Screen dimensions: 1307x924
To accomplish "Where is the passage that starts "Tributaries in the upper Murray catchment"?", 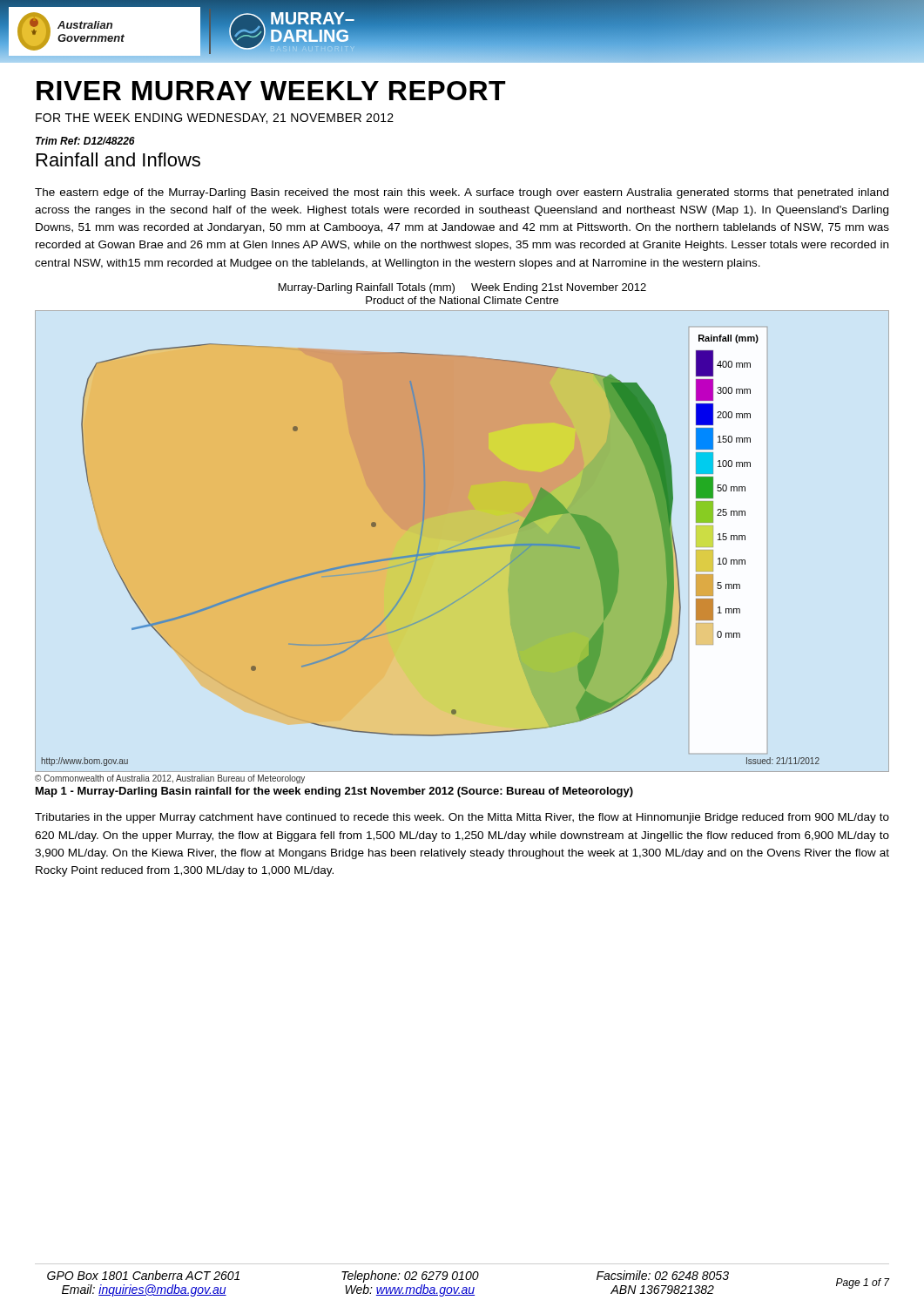I will click(462, 844).
